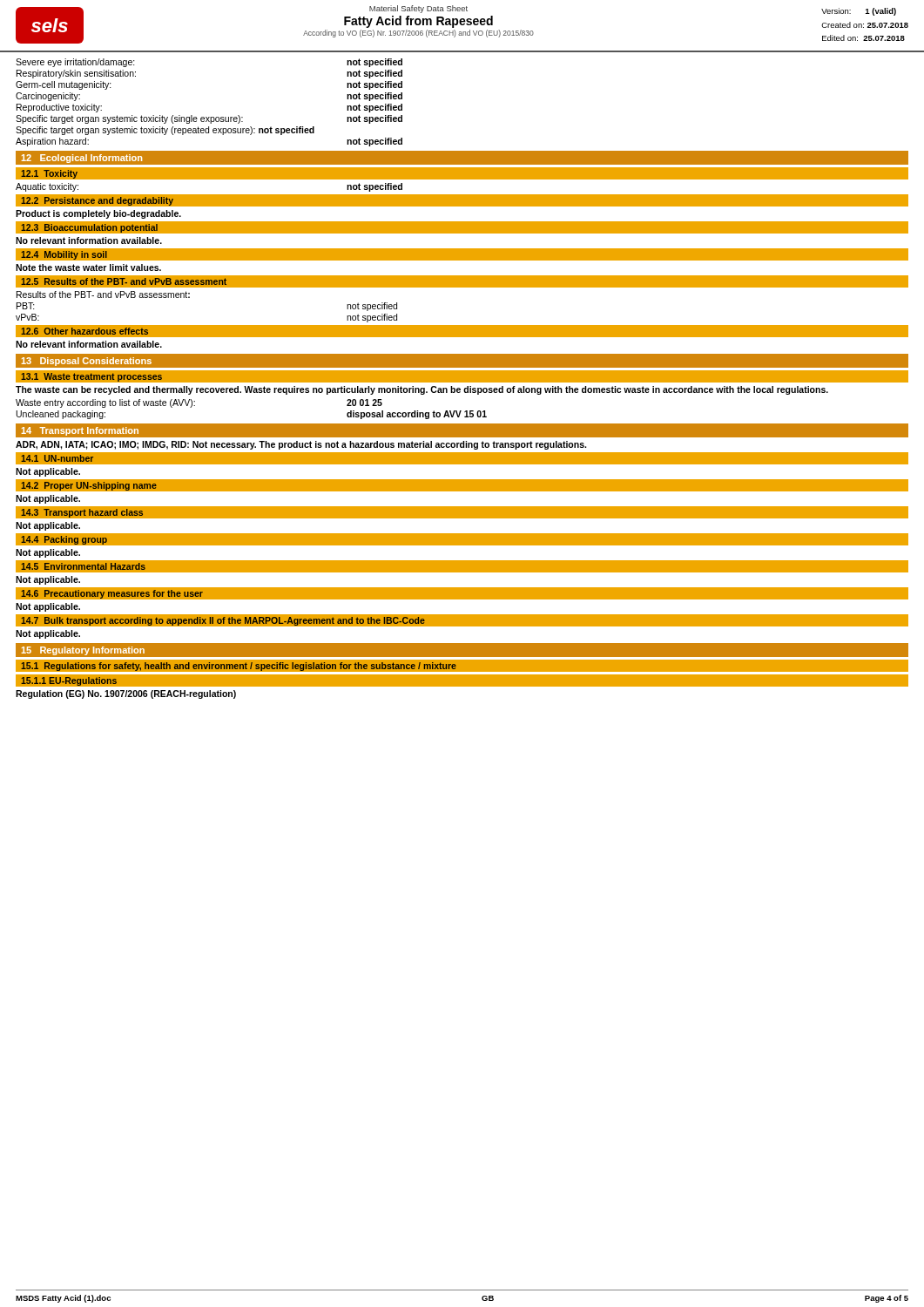Find the element starting "Germ-cell mutagenicity:not specified"
924x1307 pixels.
[x=61, y=85]
